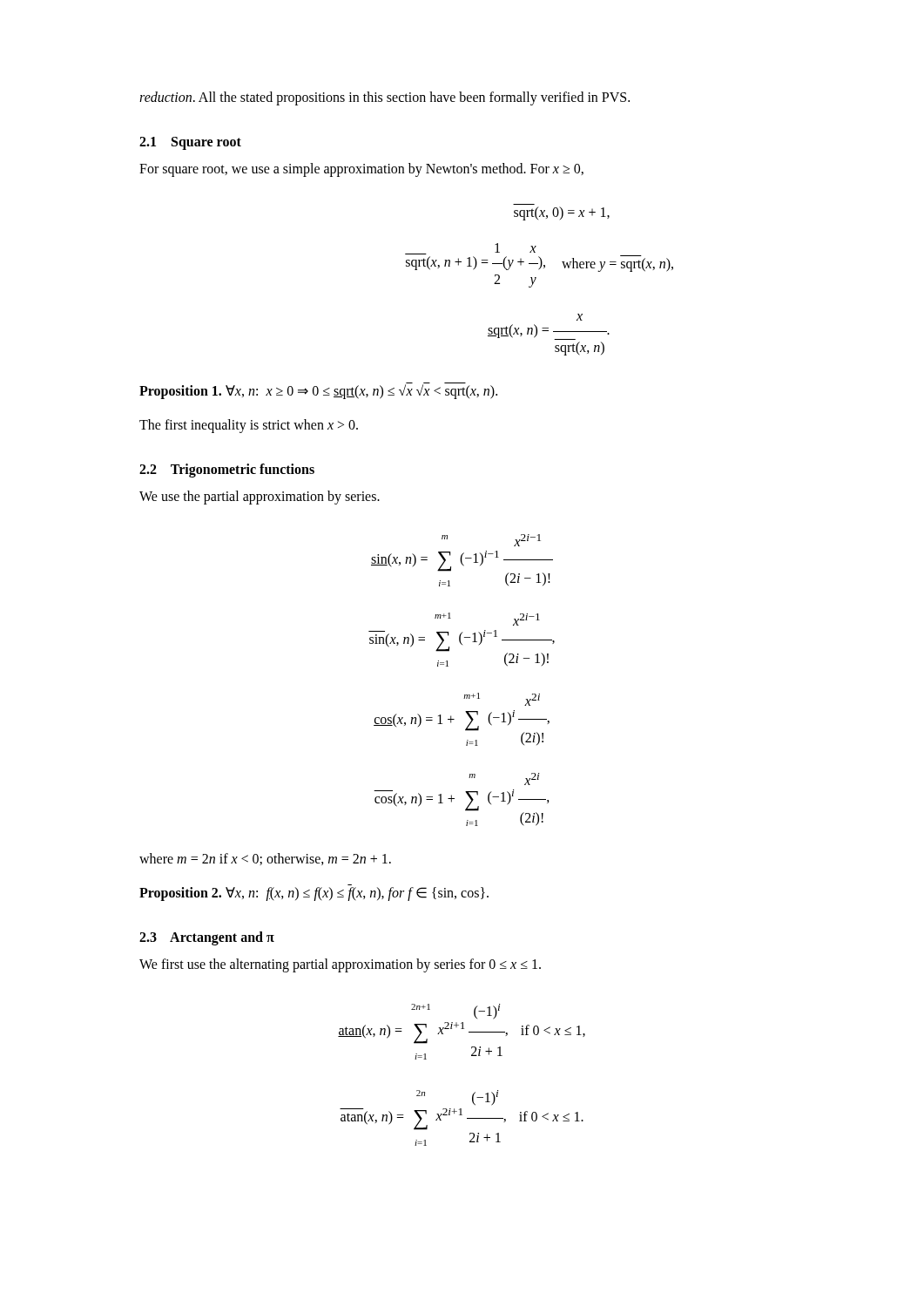Image resolution: width=924 pixels, height=1307 pixels.
Task: Find the block on this page that starts "We first use the alternating partial approximation"
Action: pos(340,964)
